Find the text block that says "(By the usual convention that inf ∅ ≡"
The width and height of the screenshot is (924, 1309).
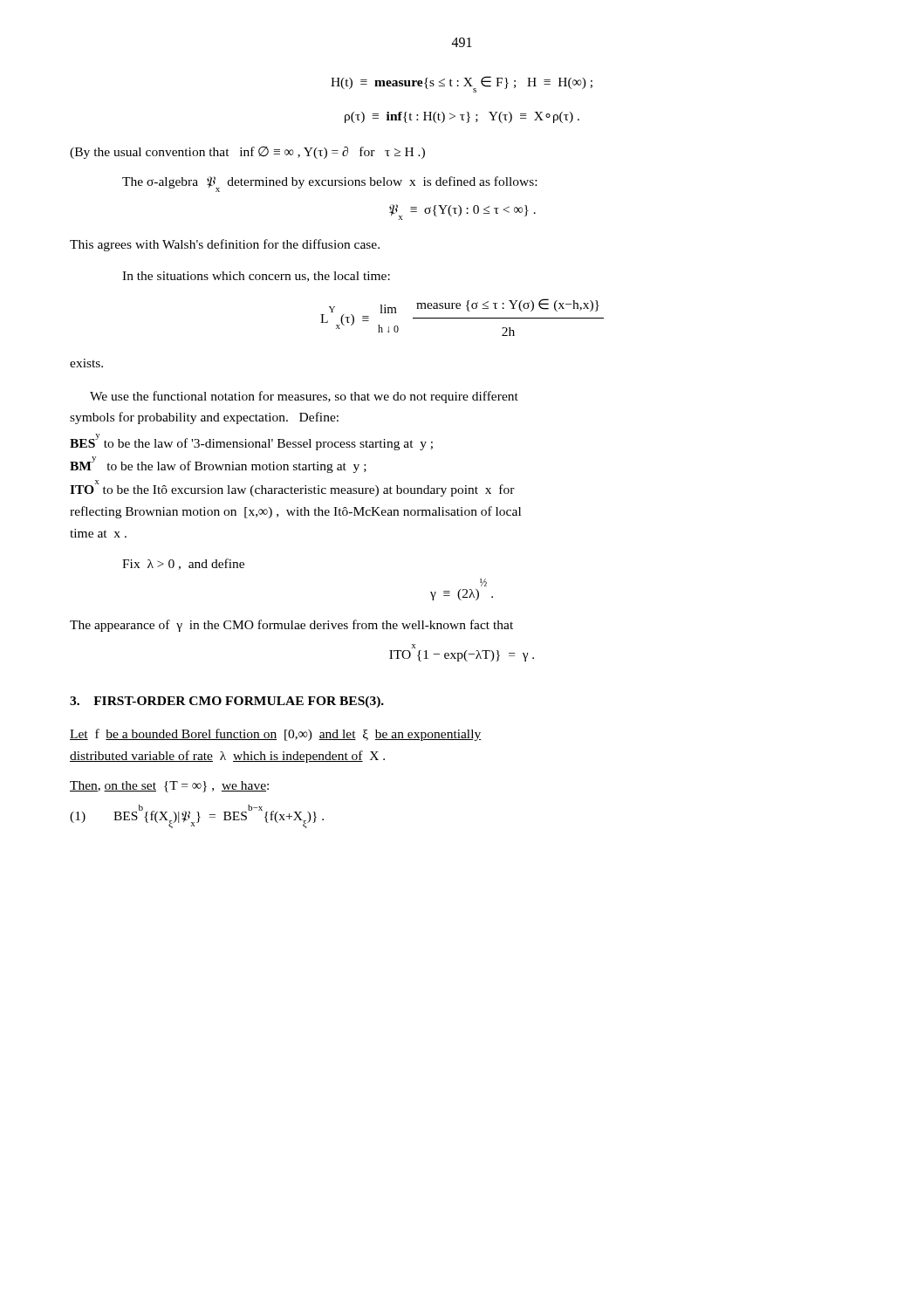click(248, 151)
